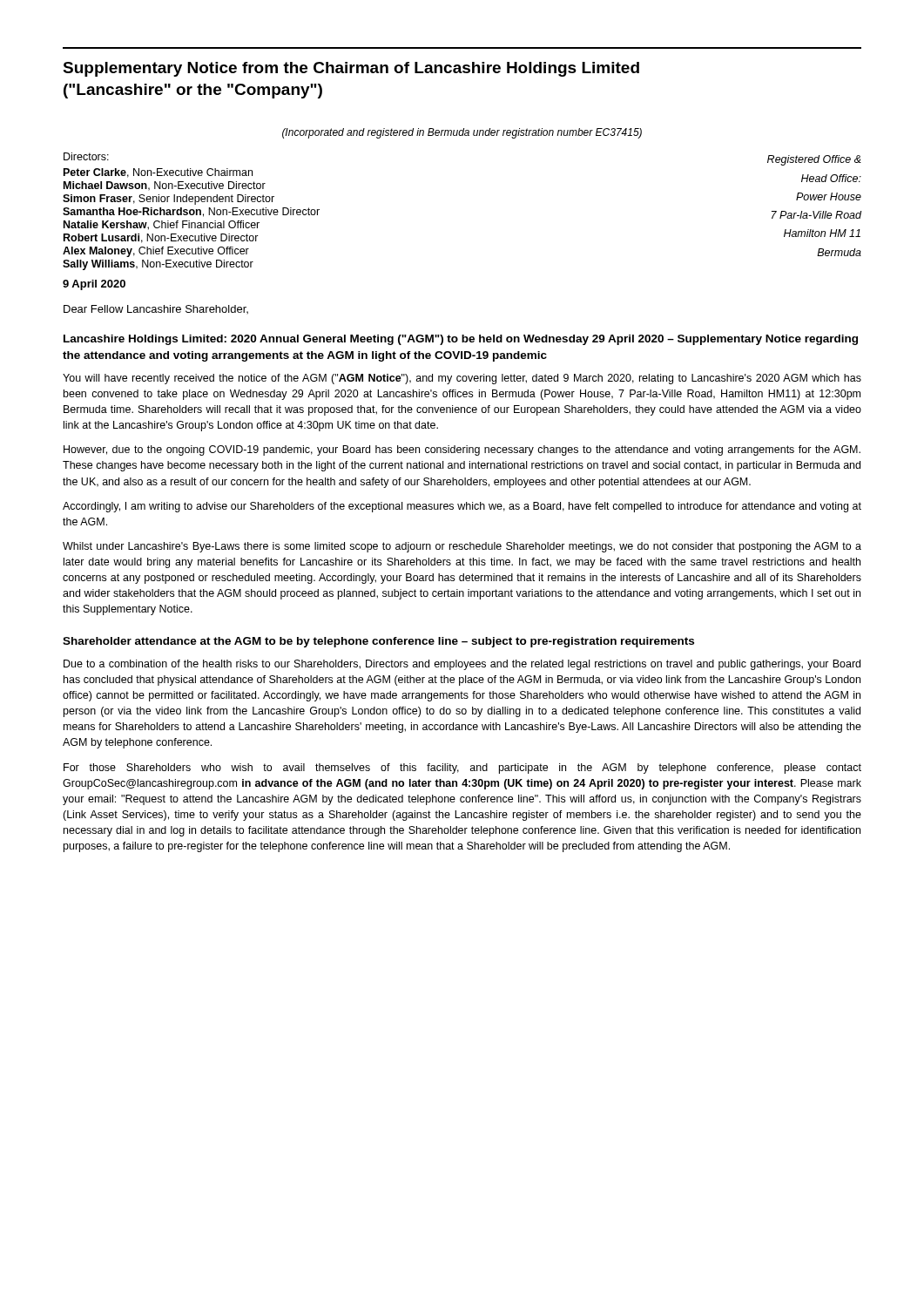Navigate to the block starting "Supplementary Notice from the Chairman of"
The height and width of the screenshot is (1307, 924).
point(462,79)
